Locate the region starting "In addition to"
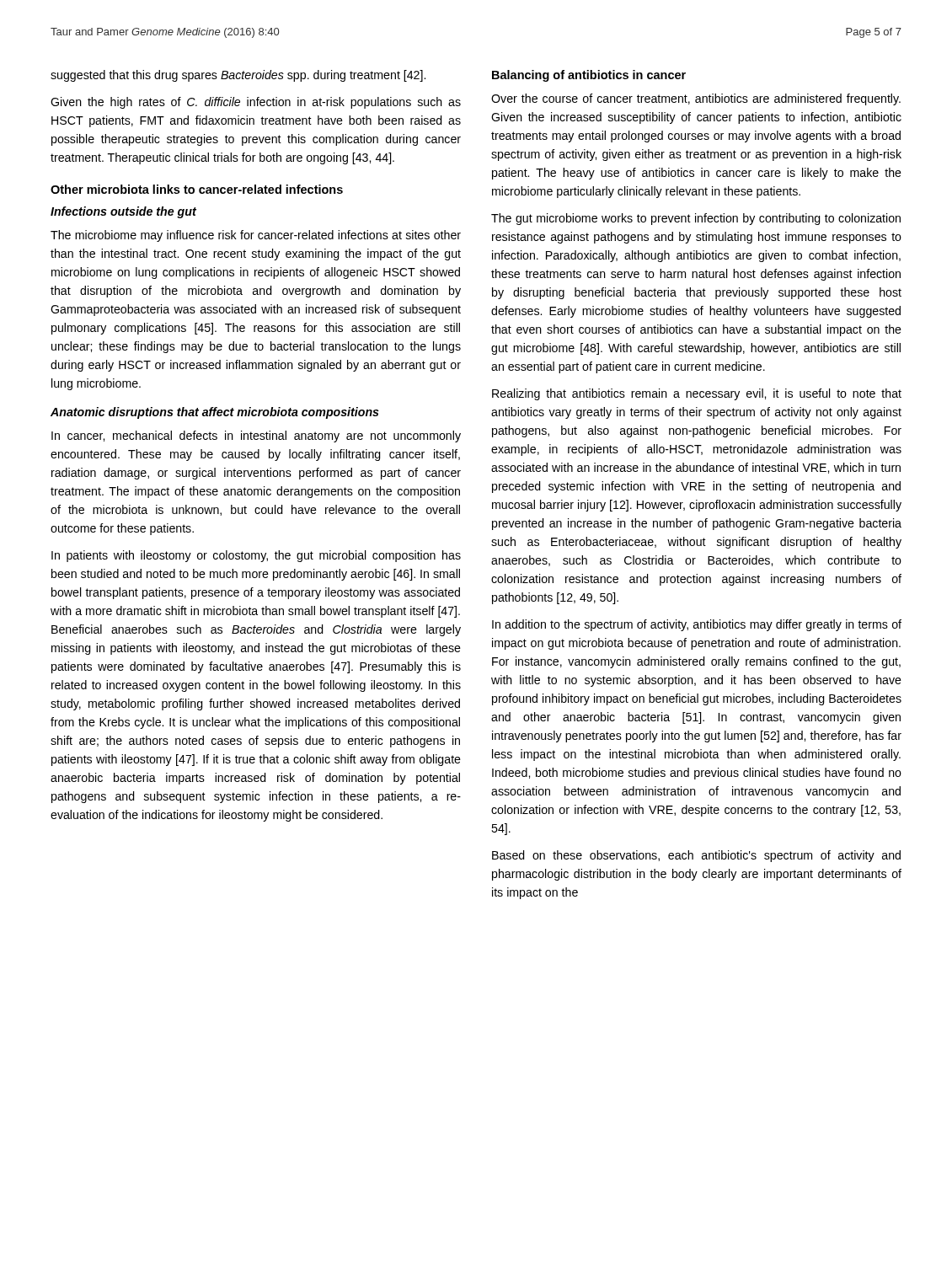The width and height of the screenshot is (952, 1264). [696, 727]
